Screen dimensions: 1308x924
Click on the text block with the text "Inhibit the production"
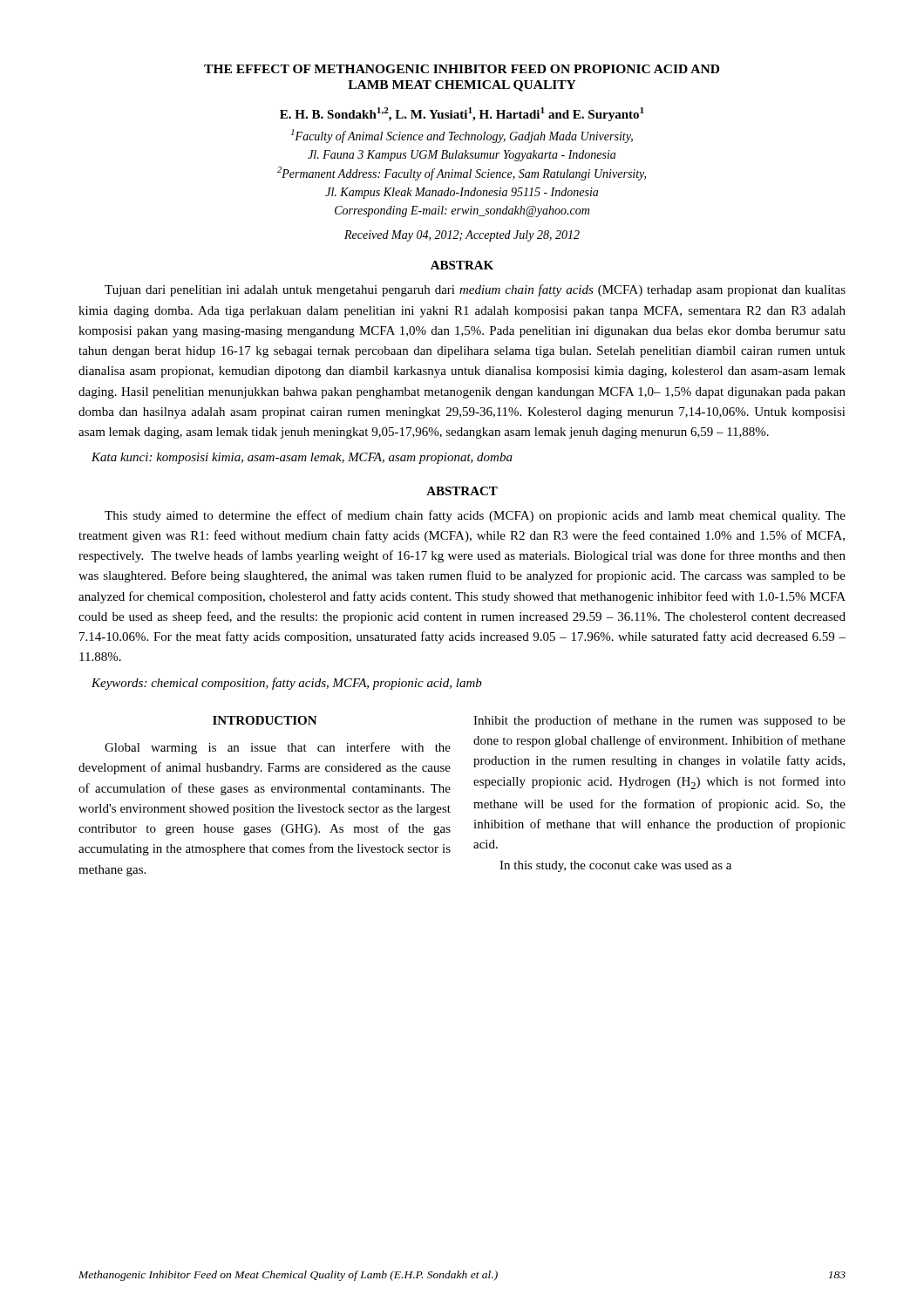tap(659, 782)
